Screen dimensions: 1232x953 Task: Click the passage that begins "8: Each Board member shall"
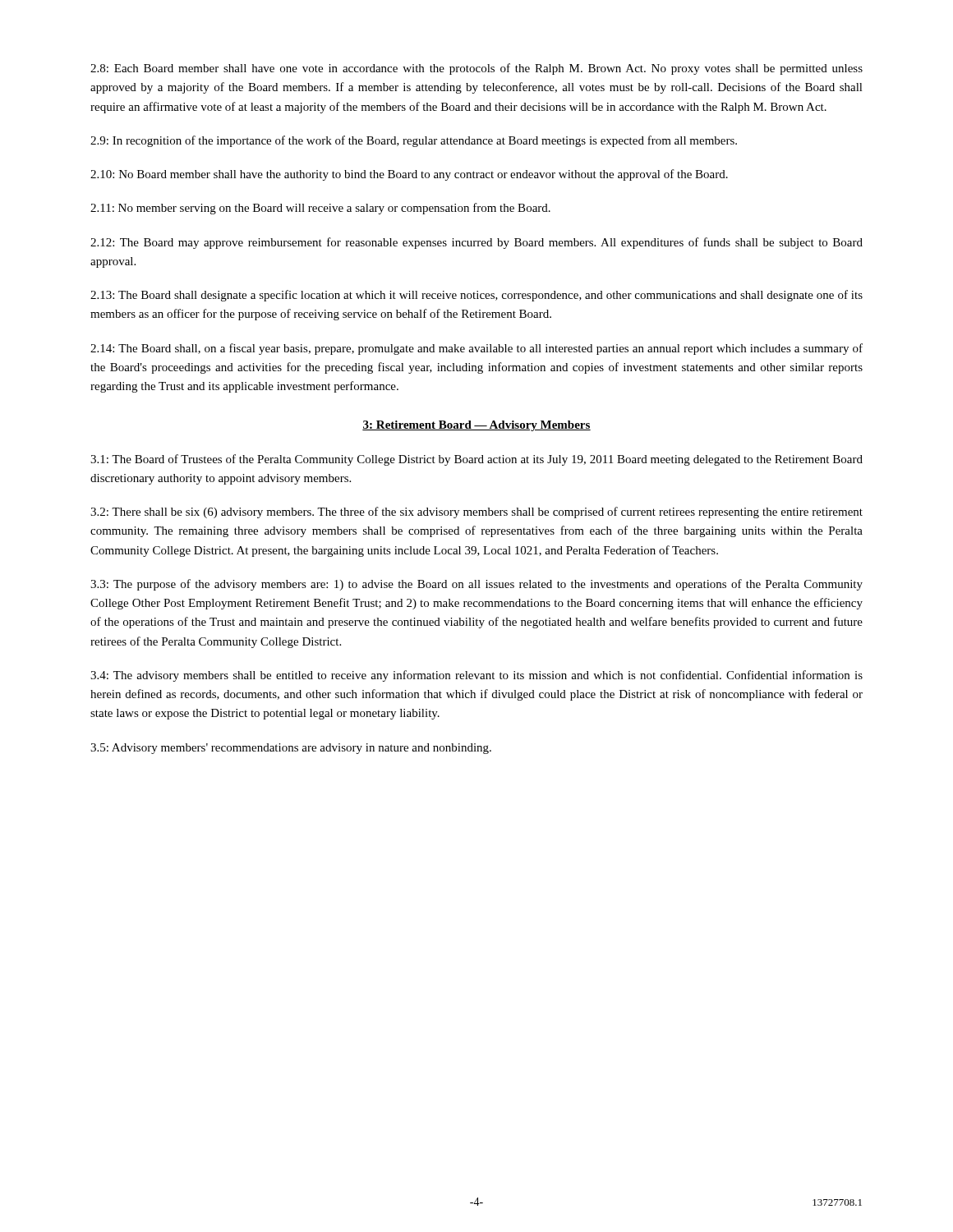(476, 87)
